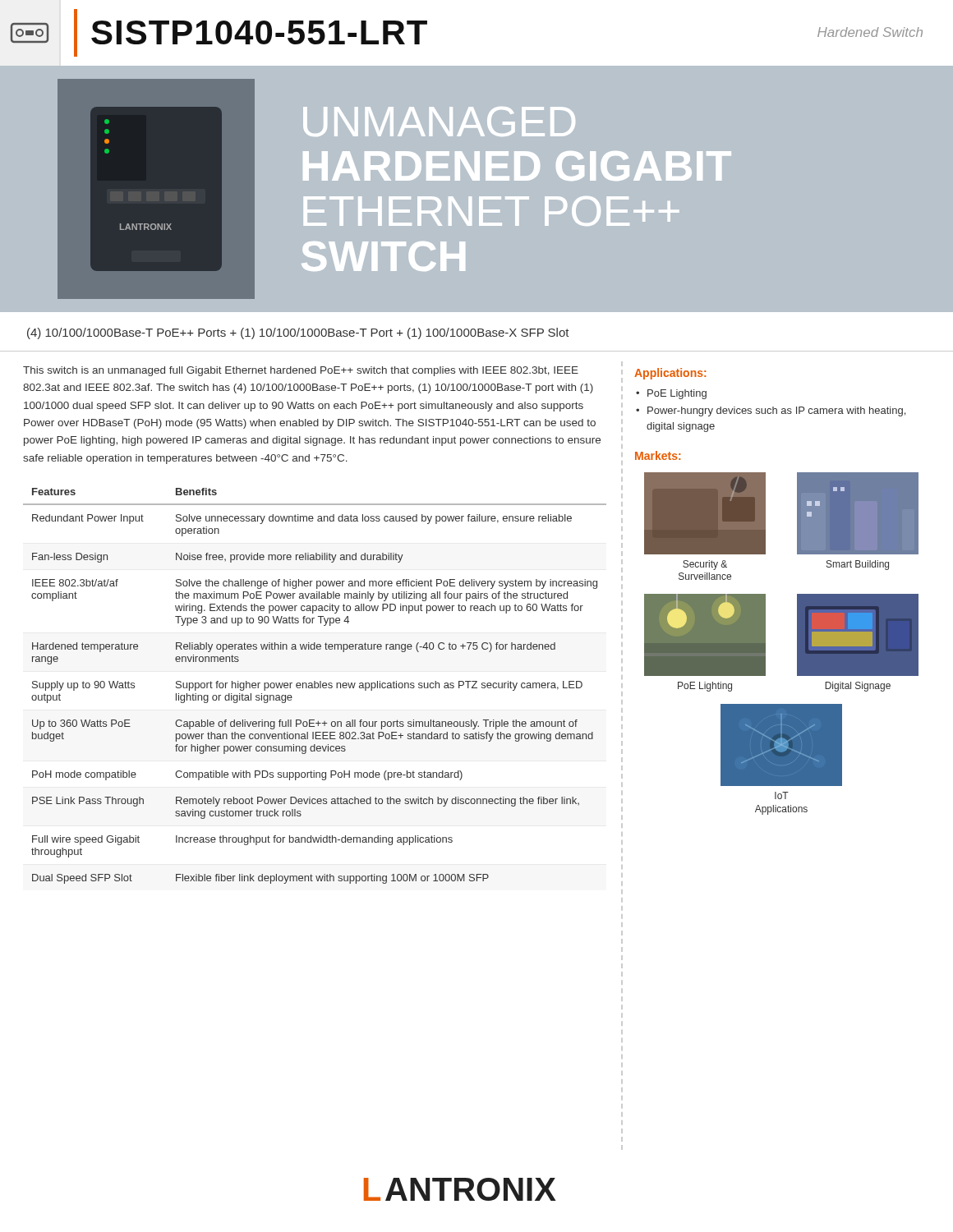The width and height of the screenshot is (953, 1232).
Task: Point to "Smart Building"
Action: (x=858, y=564)
